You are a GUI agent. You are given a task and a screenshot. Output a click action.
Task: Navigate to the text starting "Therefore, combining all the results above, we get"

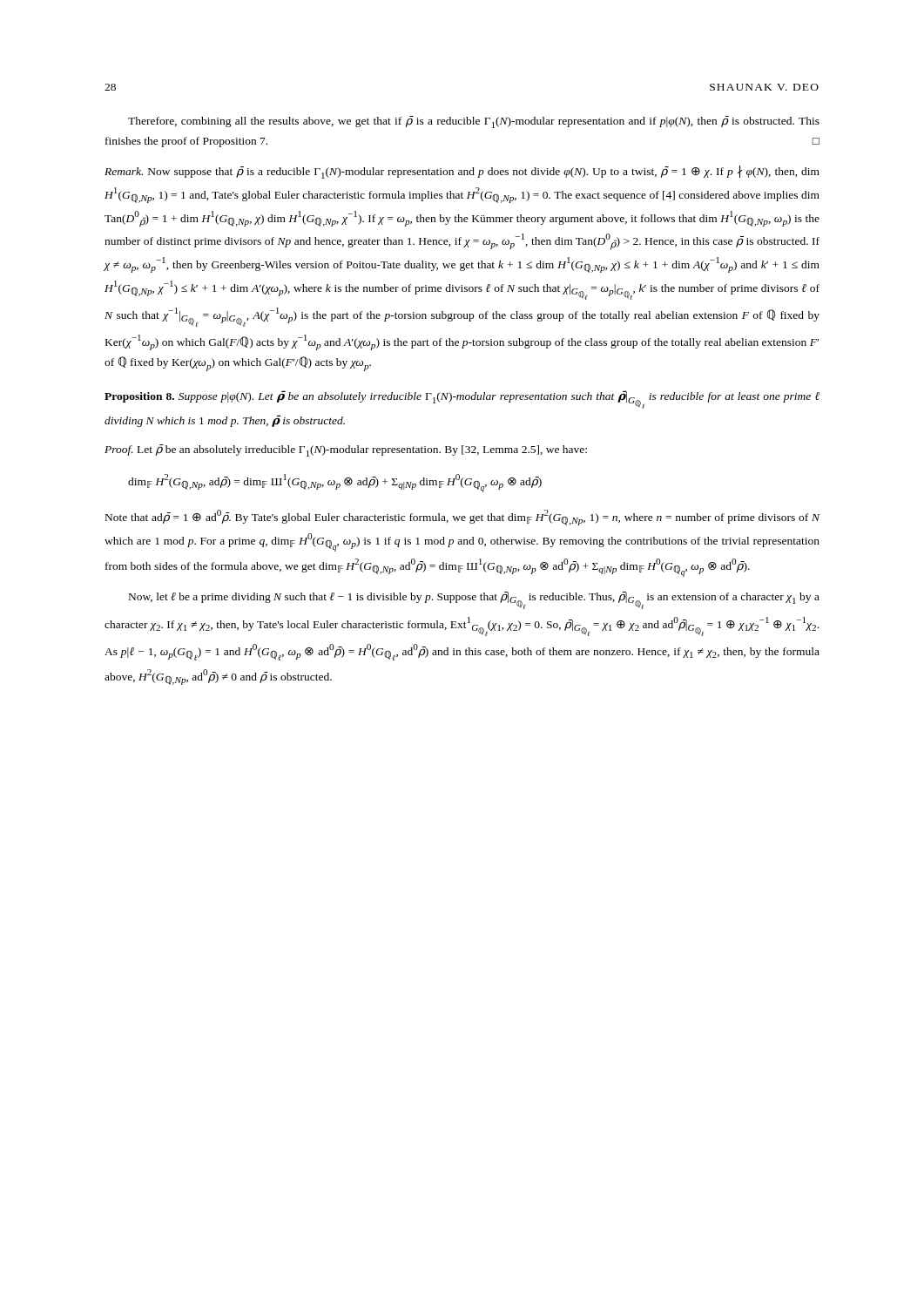[x=462, y=131]
